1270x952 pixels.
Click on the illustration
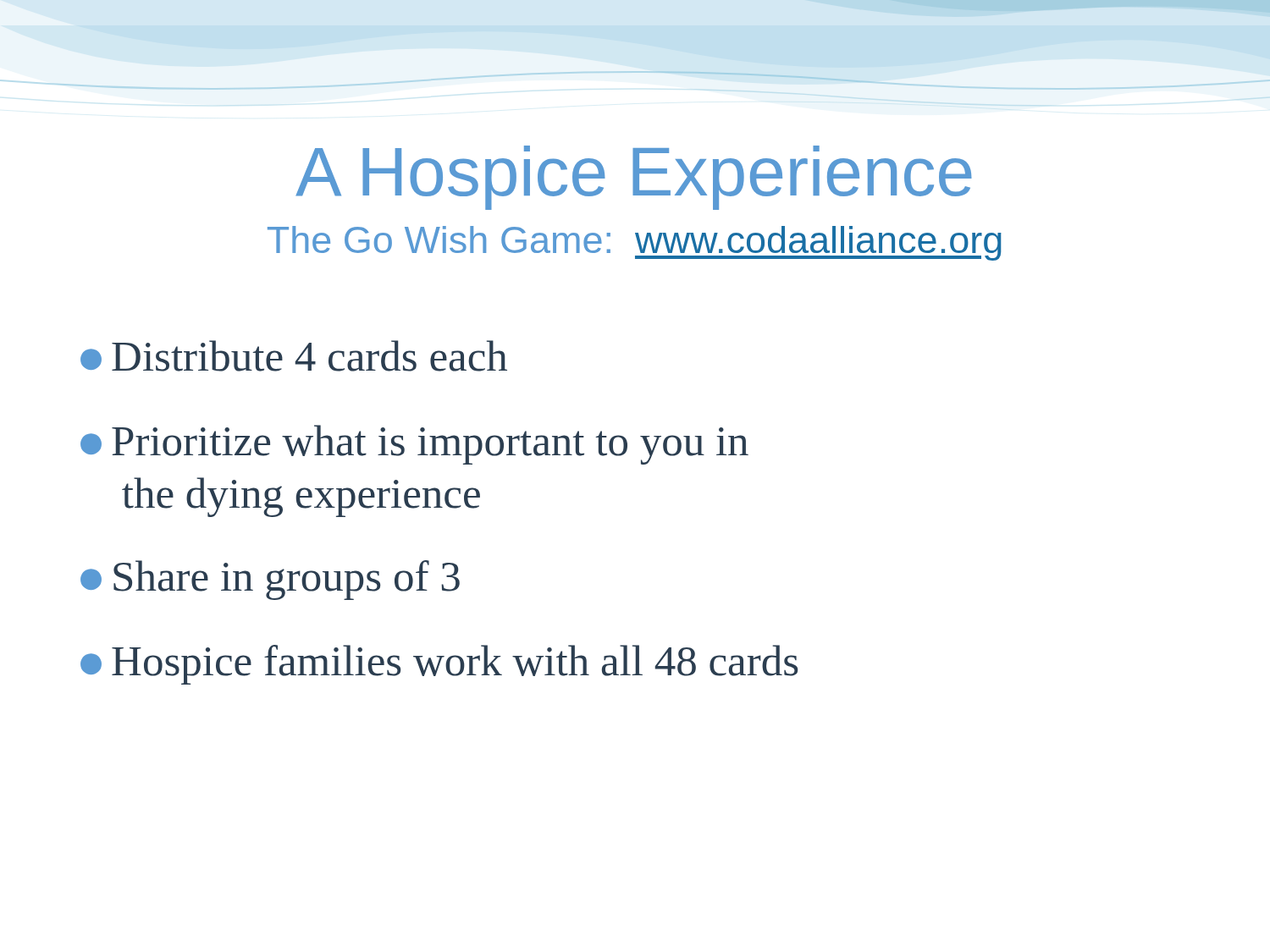(x=635, y=85)
